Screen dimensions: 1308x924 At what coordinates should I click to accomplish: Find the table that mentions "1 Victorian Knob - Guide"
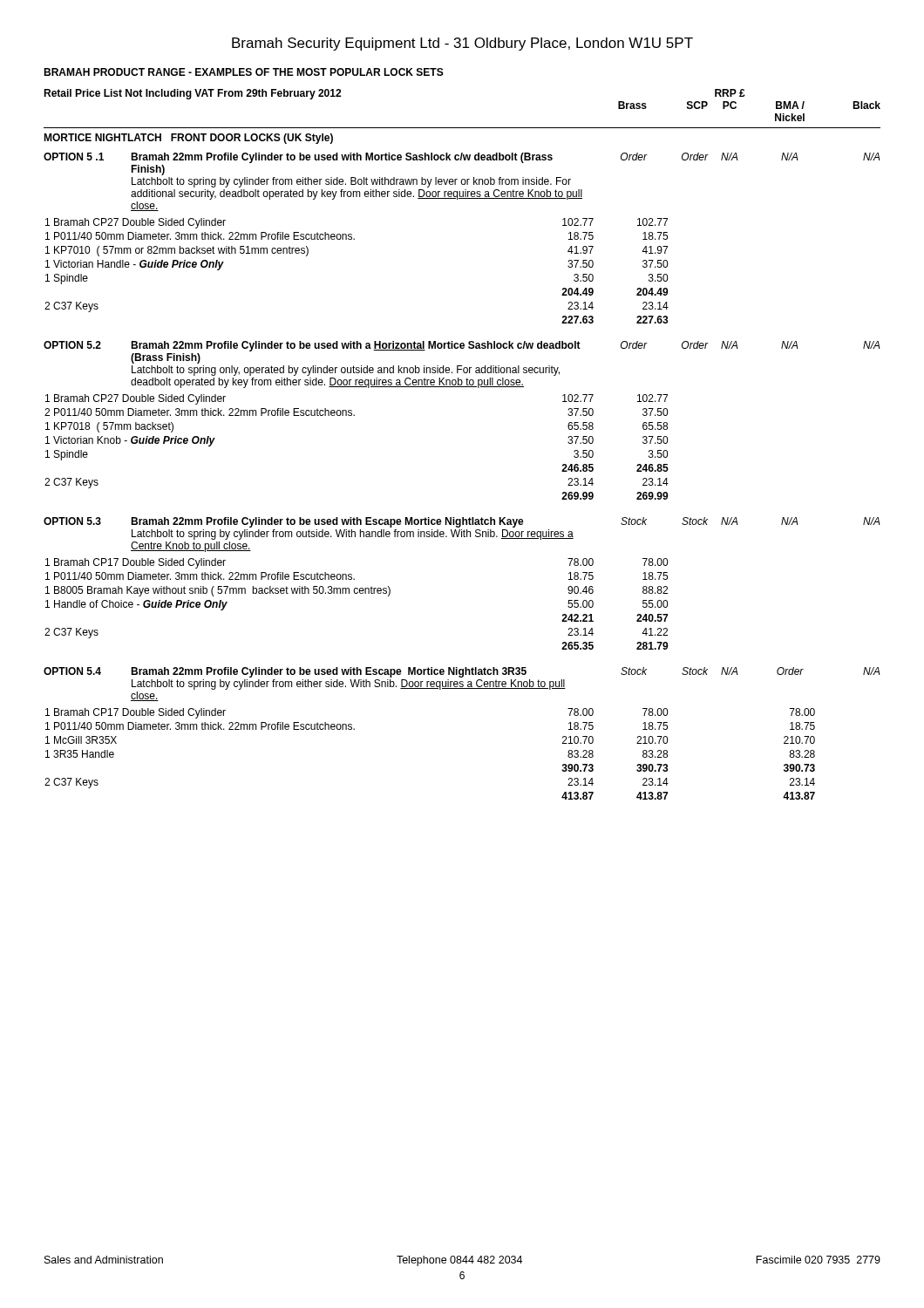click(x=462, y=447)
